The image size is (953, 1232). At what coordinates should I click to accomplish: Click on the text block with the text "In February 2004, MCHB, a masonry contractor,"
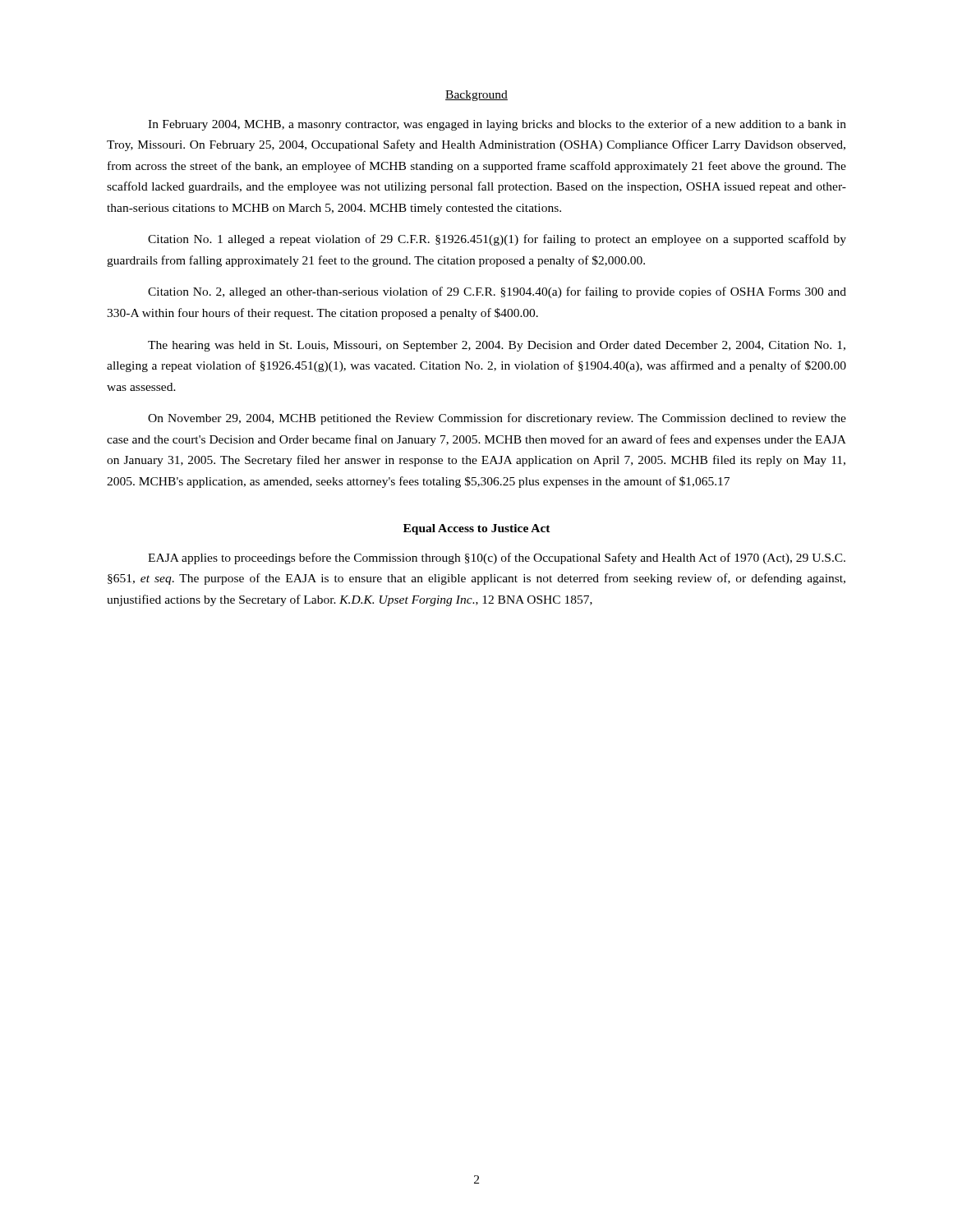click(x=476, y=165)
